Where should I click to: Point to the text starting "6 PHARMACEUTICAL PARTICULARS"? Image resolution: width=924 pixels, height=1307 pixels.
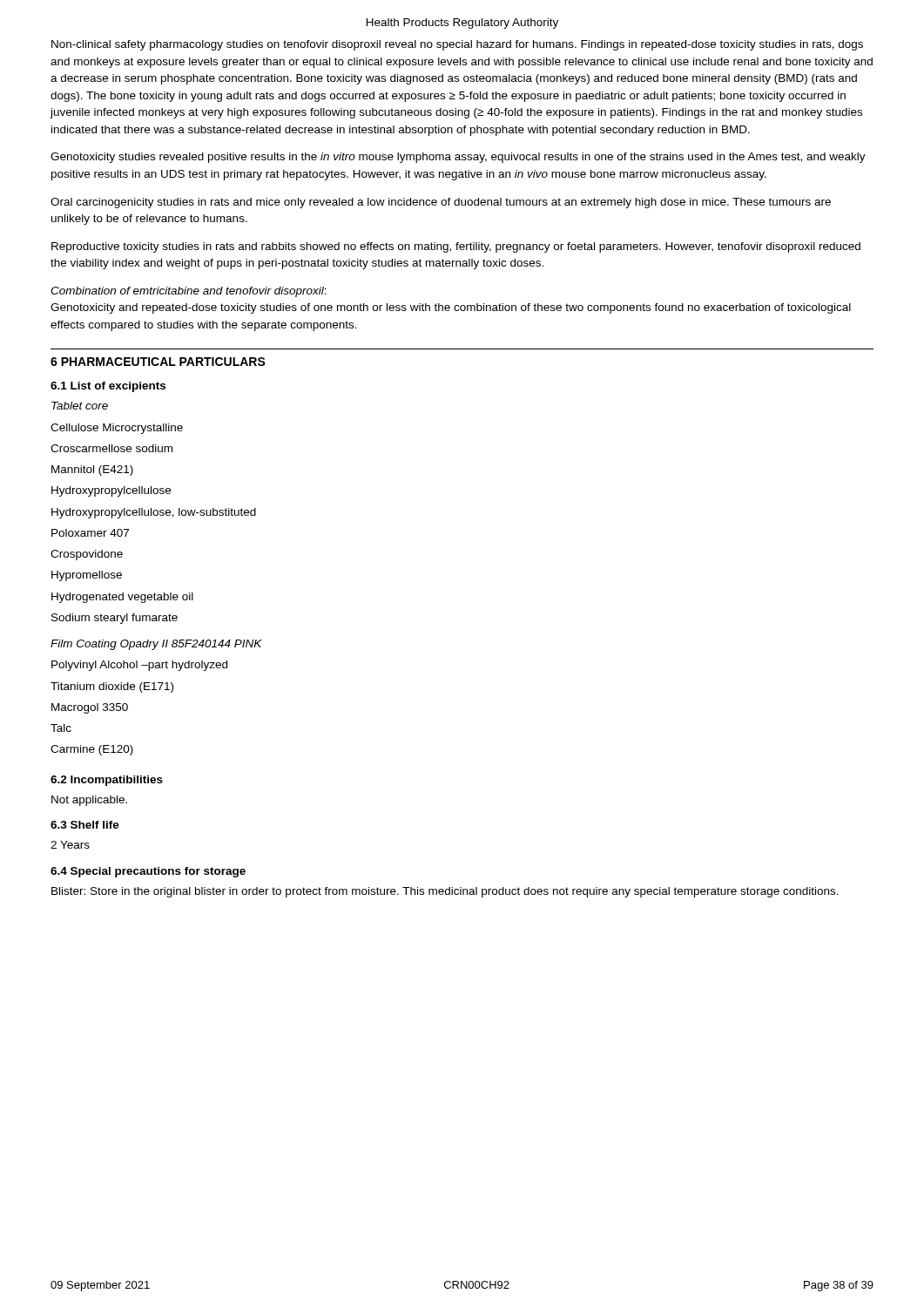pos(158,362)
